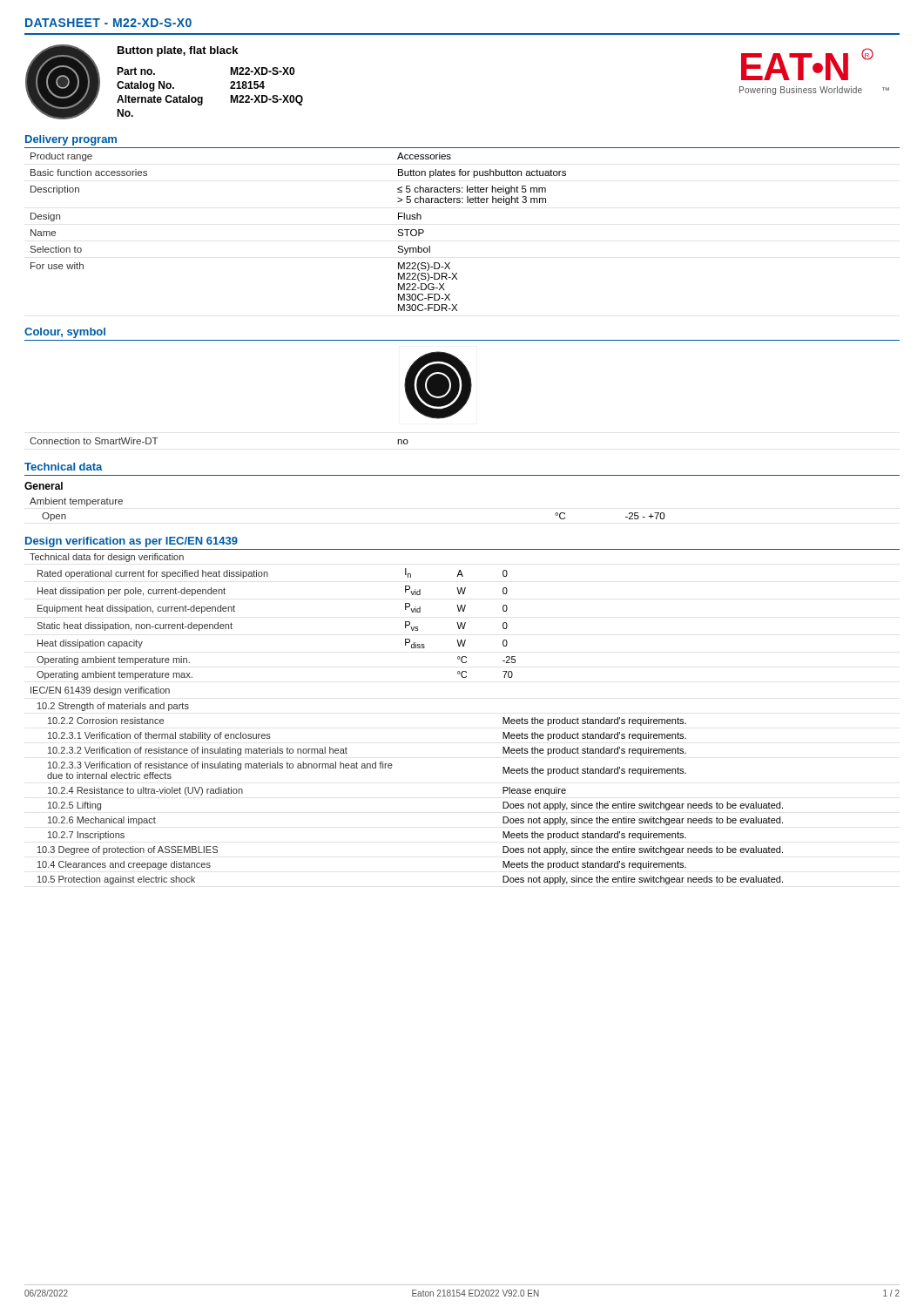Image resolution: width=924 pixels, height=1307 pixels.
Task: Locate the text containing "Button plate, flat black"
Action: point(177,50)
